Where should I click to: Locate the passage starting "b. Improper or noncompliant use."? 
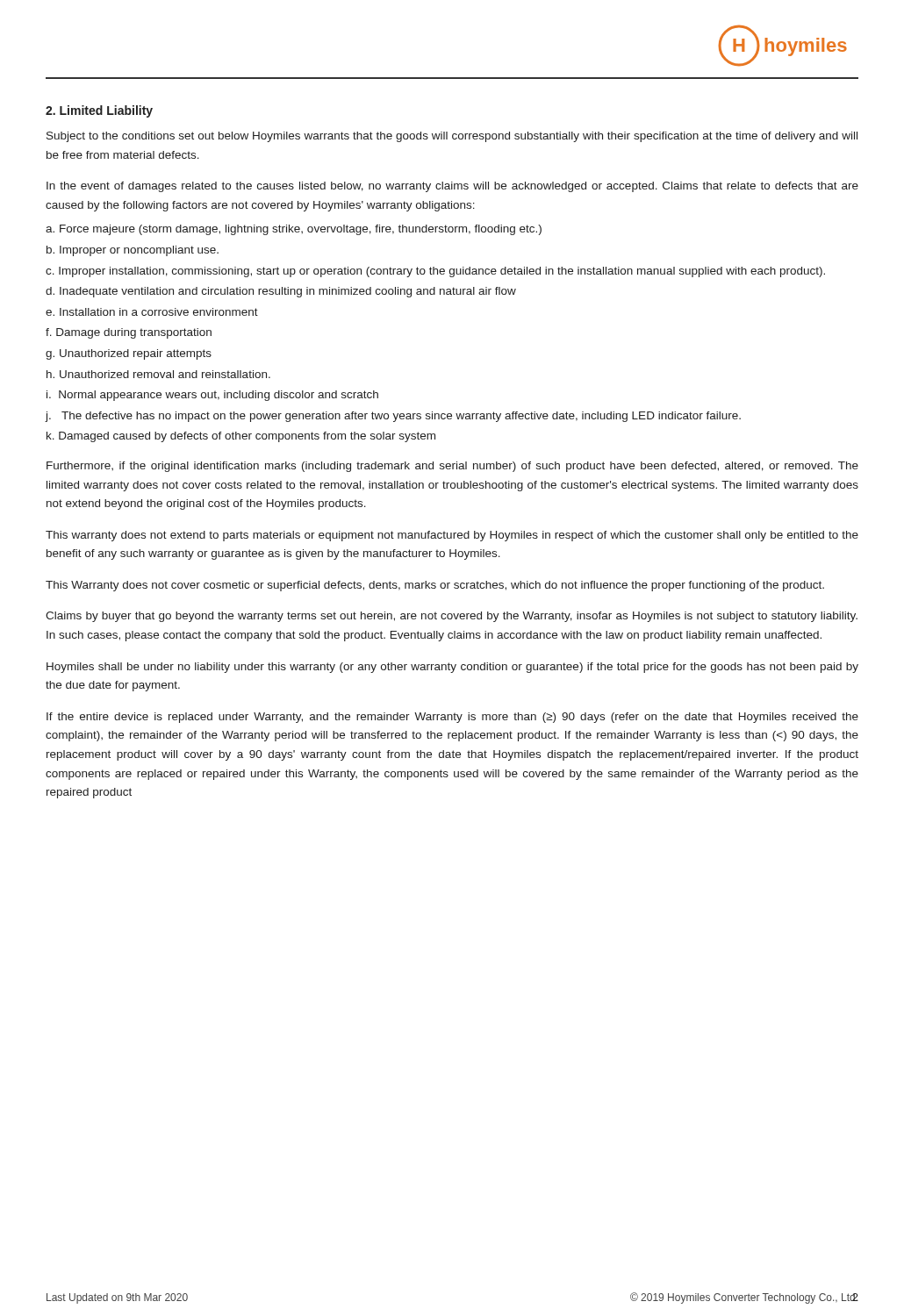[133, 250]
